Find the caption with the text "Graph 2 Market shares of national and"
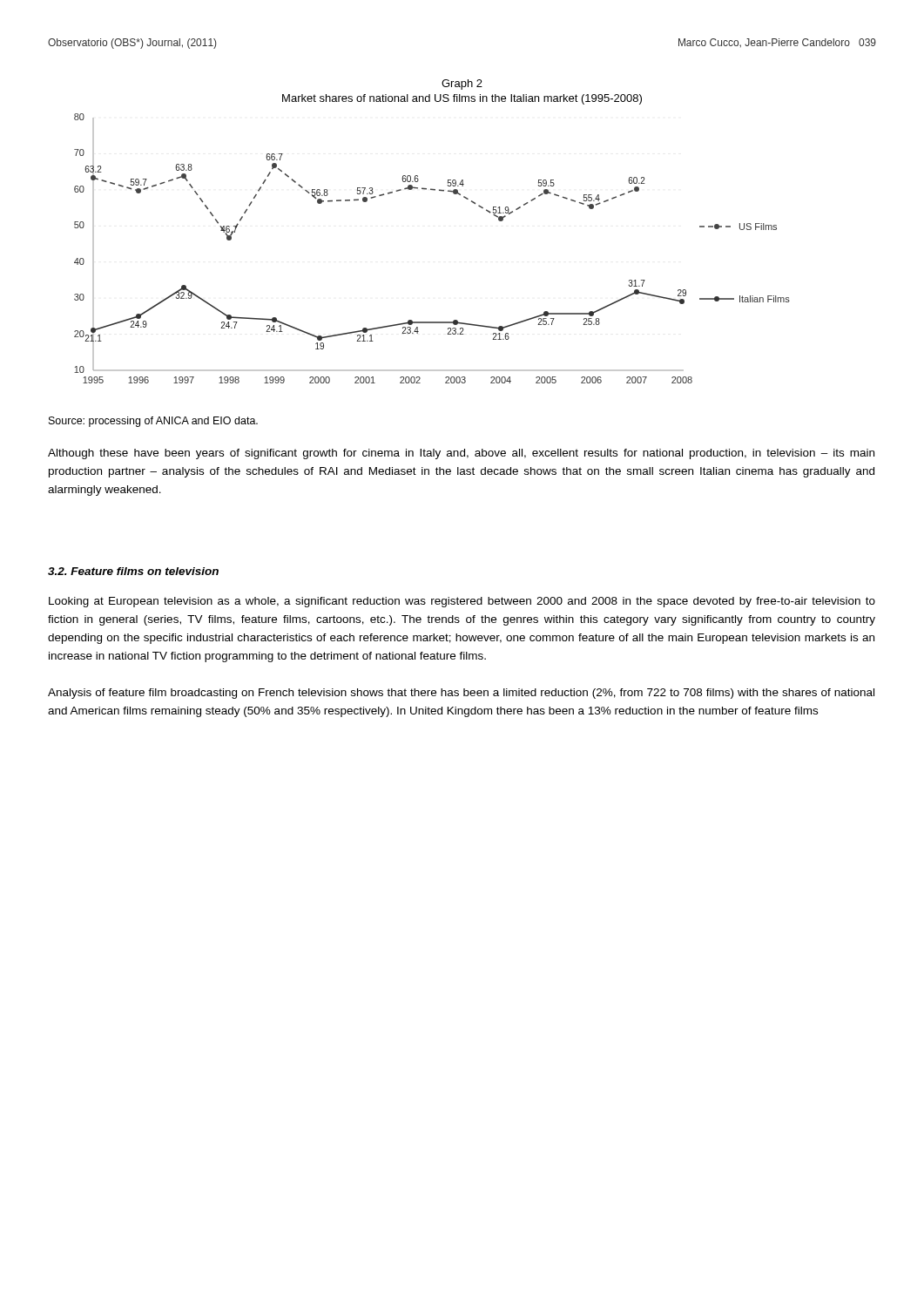Viewport: 924px width, 1307px height. coord(462,91)
